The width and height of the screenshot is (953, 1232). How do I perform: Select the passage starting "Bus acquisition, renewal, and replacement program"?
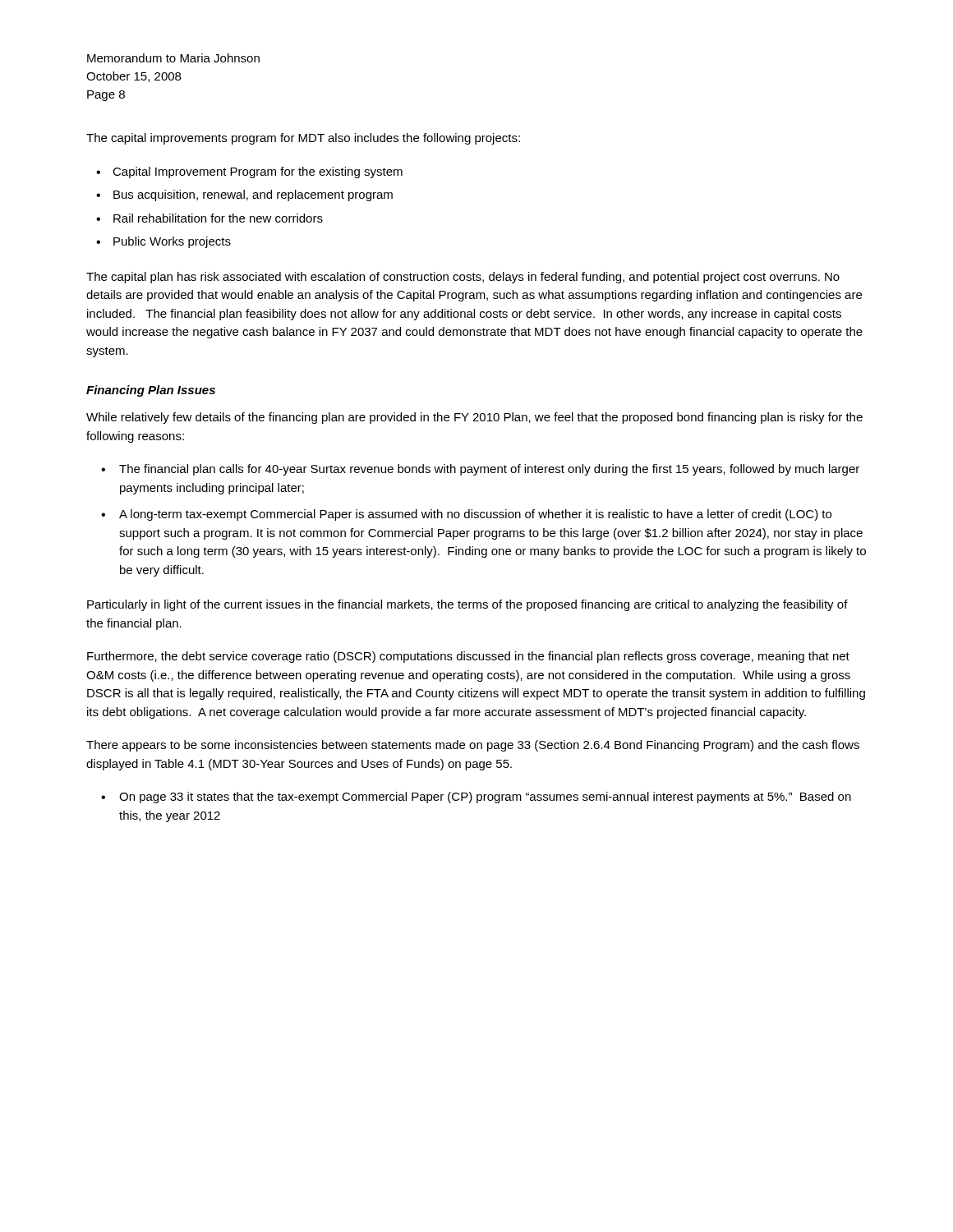[x=253, y=194]
